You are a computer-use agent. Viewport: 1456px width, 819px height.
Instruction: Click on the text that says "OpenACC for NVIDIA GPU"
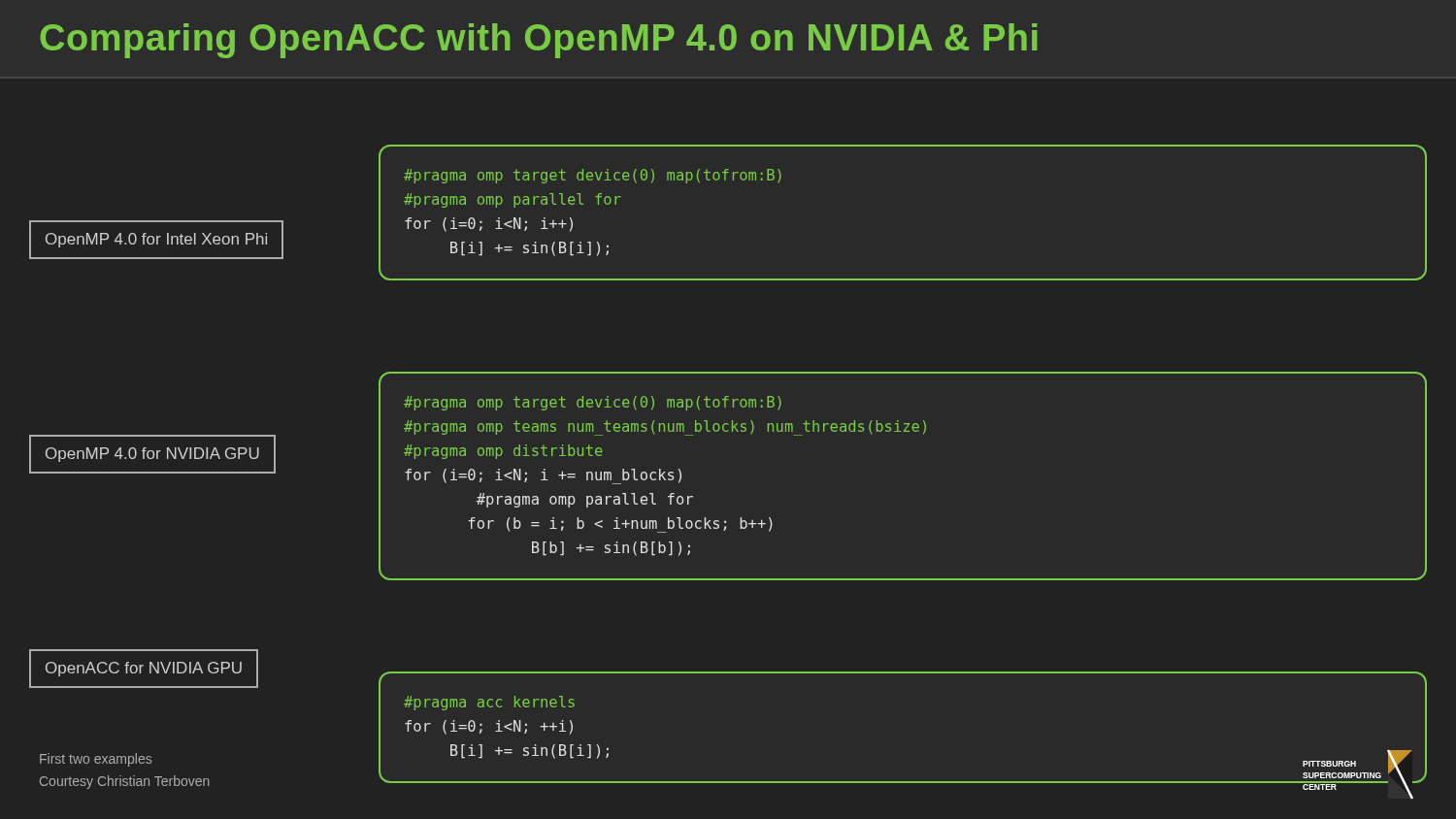144,669
